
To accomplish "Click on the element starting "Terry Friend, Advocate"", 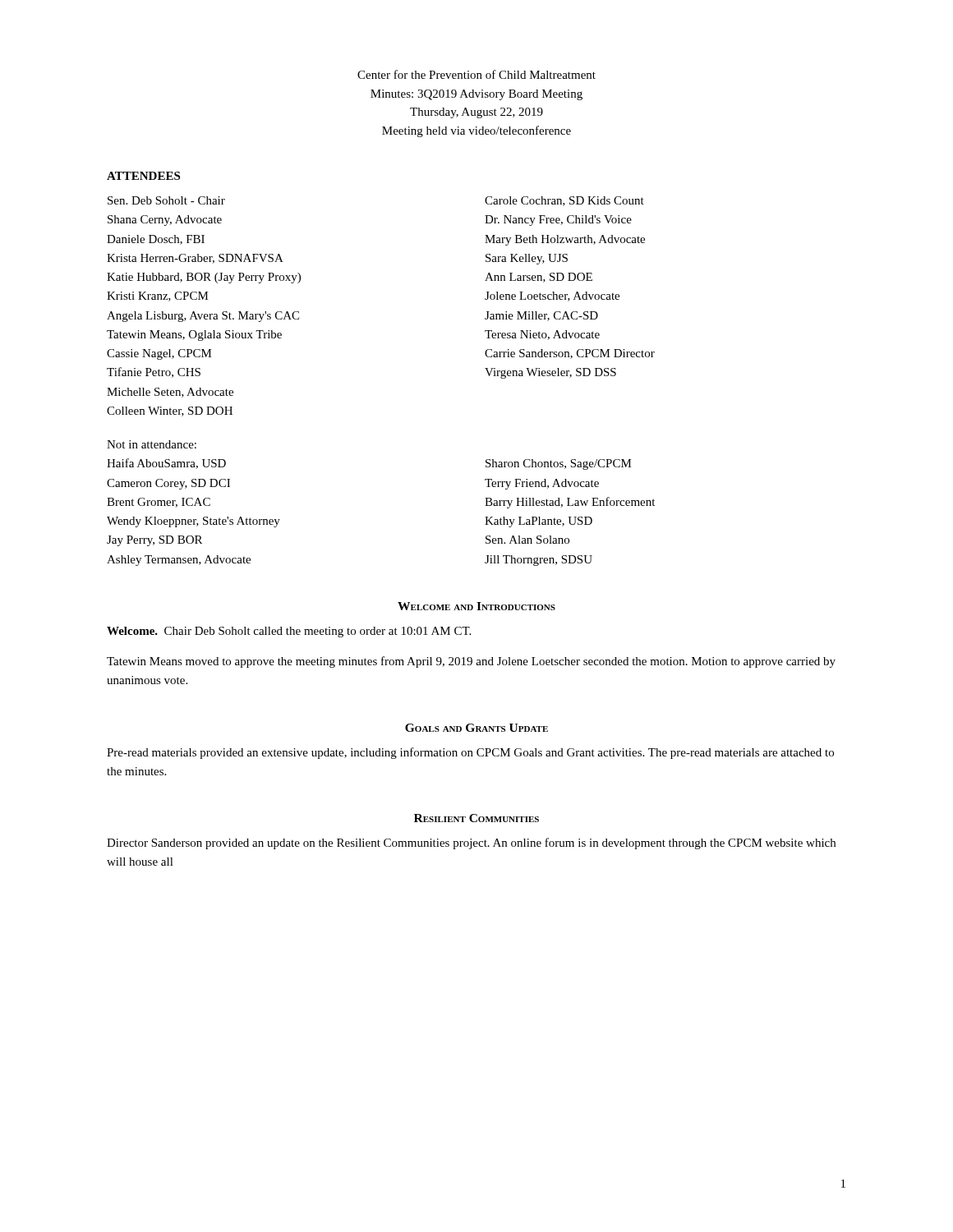I will click(x=542, y=483).
